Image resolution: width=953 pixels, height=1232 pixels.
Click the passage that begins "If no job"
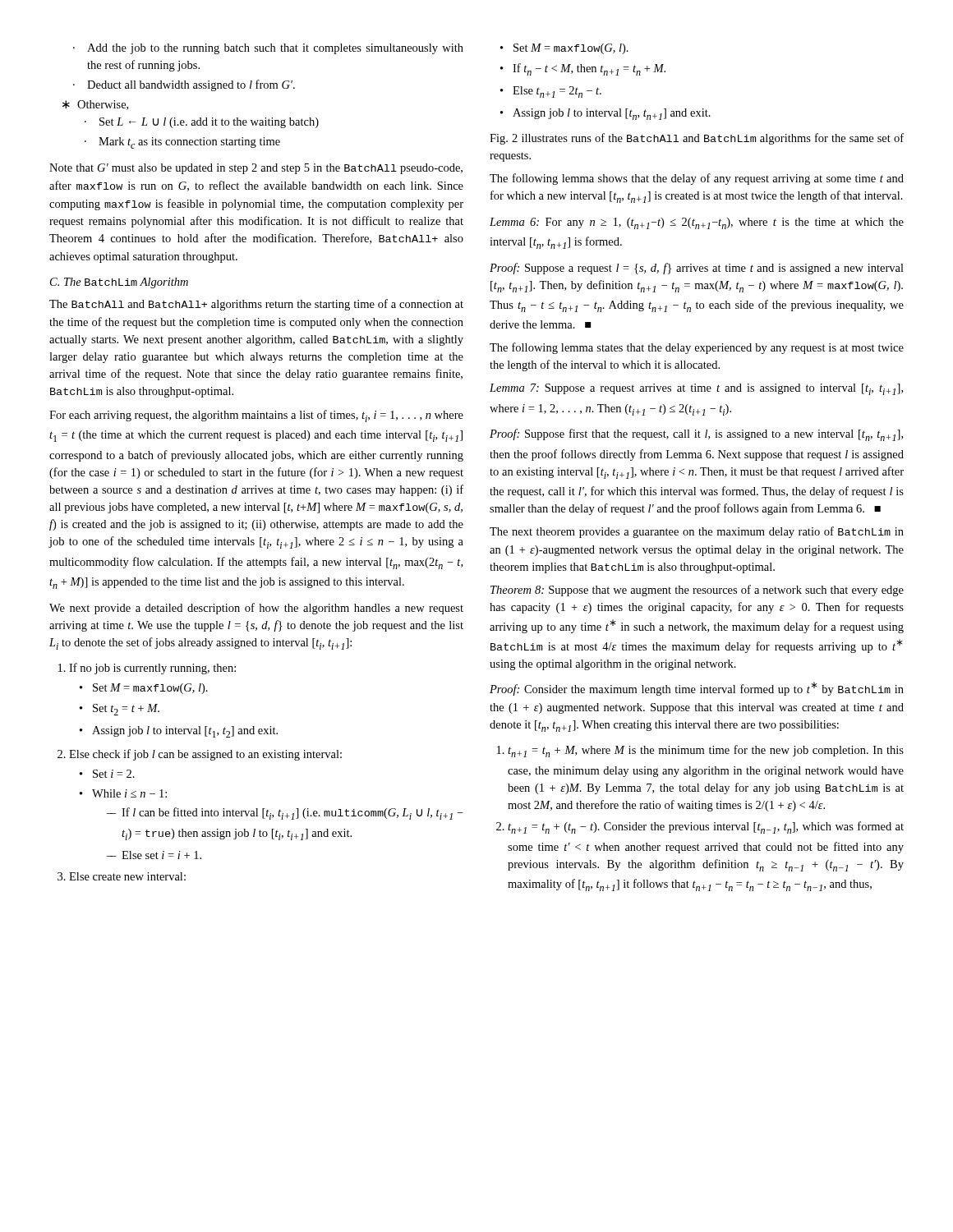[149, 669]
